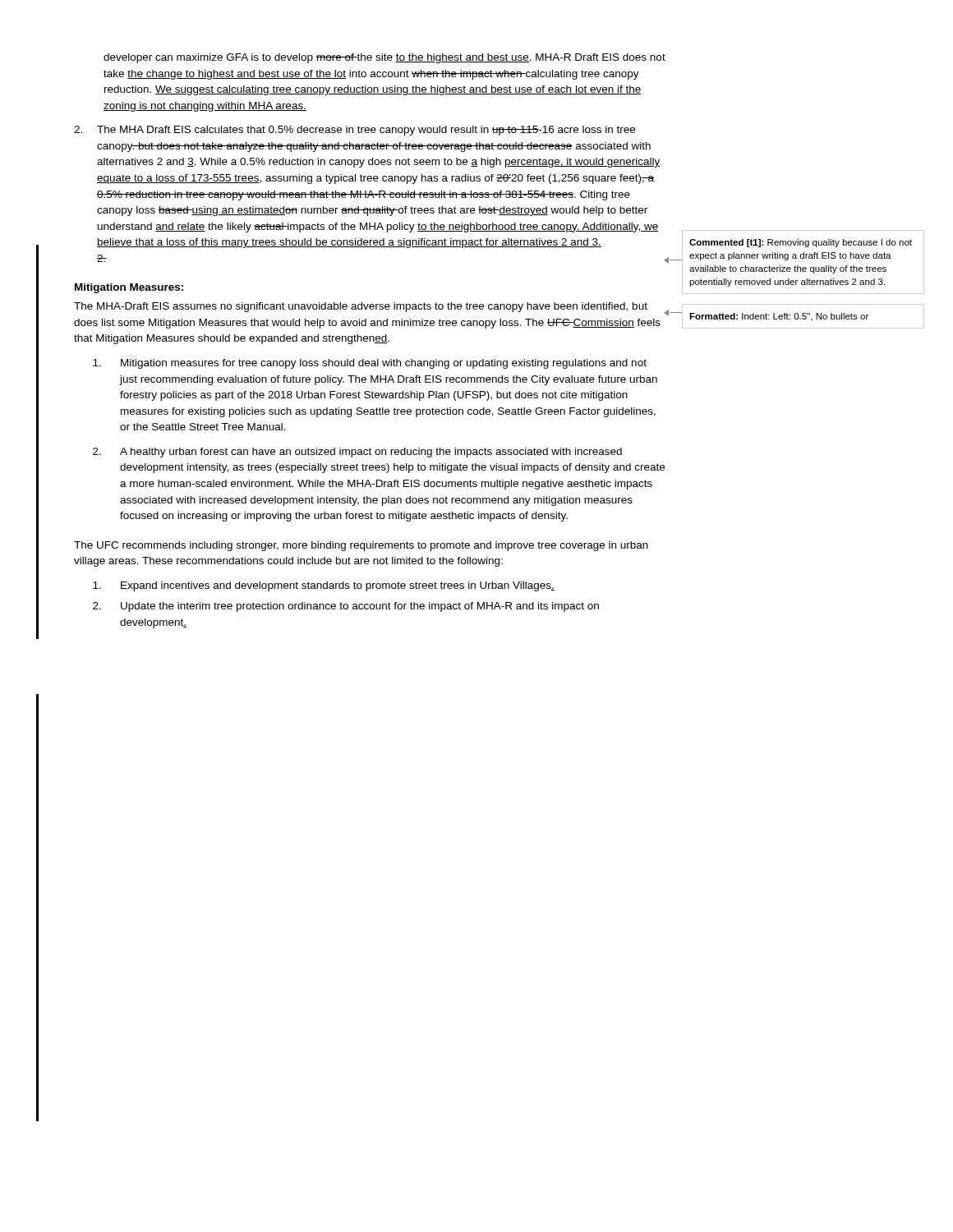Select the region starting "2. The MHA Draft EIS"

coord(370,194)
